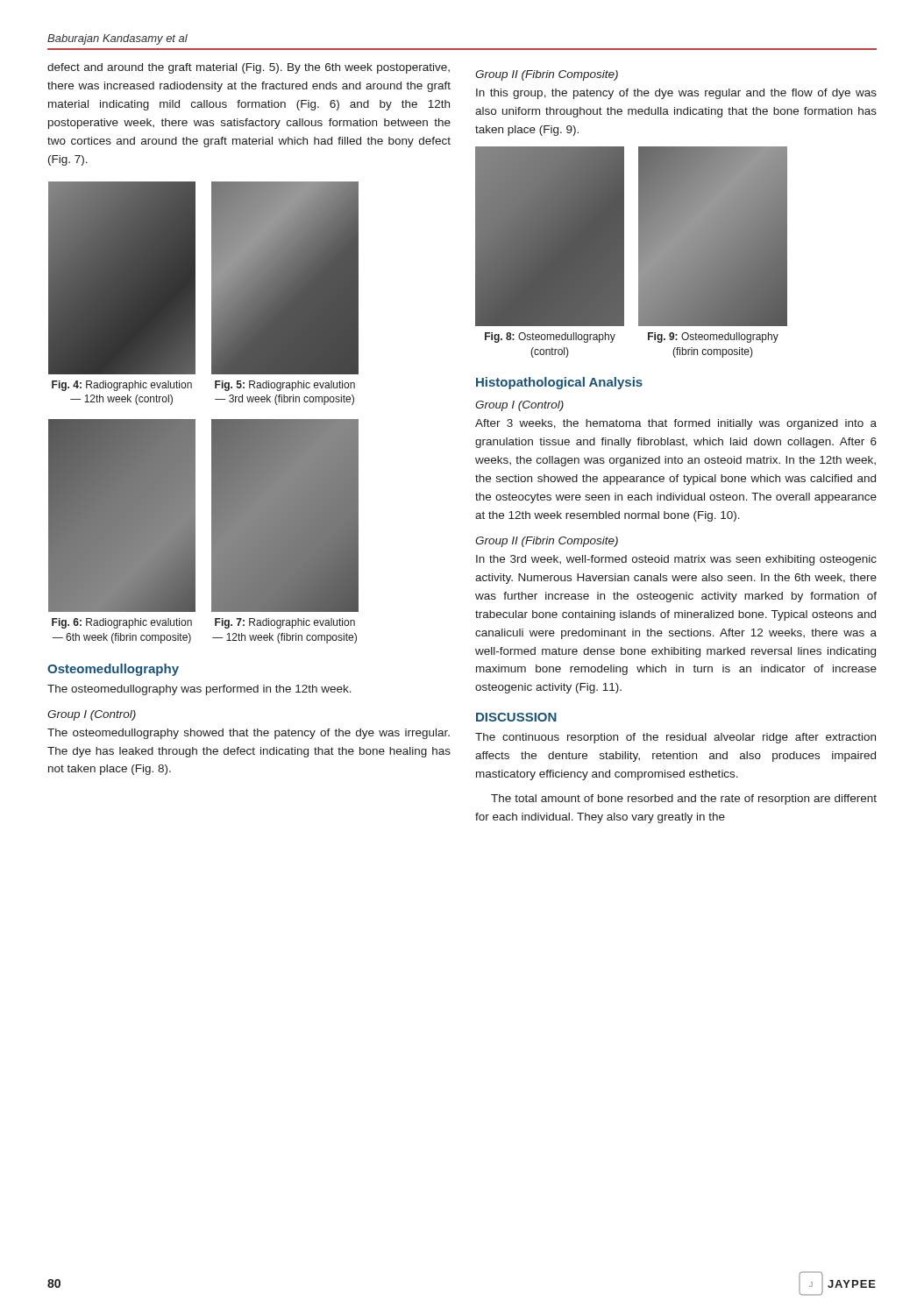Find the text block starting "Fig. 7: Radiographic evalution— 12th week (fibrin composite)"
This screenshot has height=1315, width=924.
click(285, 630)
